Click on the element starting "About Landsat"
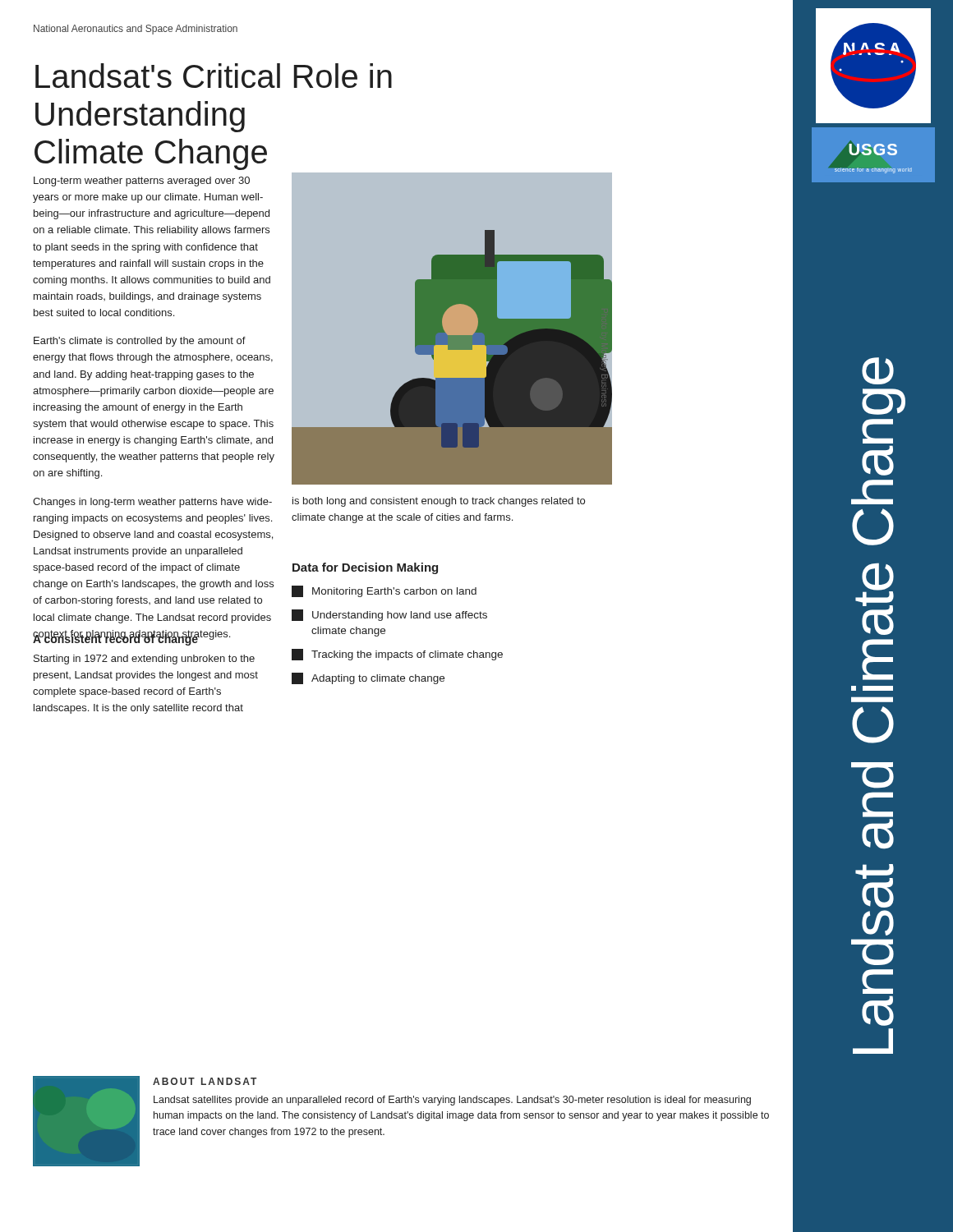953x1232 pixels. 205,1081
